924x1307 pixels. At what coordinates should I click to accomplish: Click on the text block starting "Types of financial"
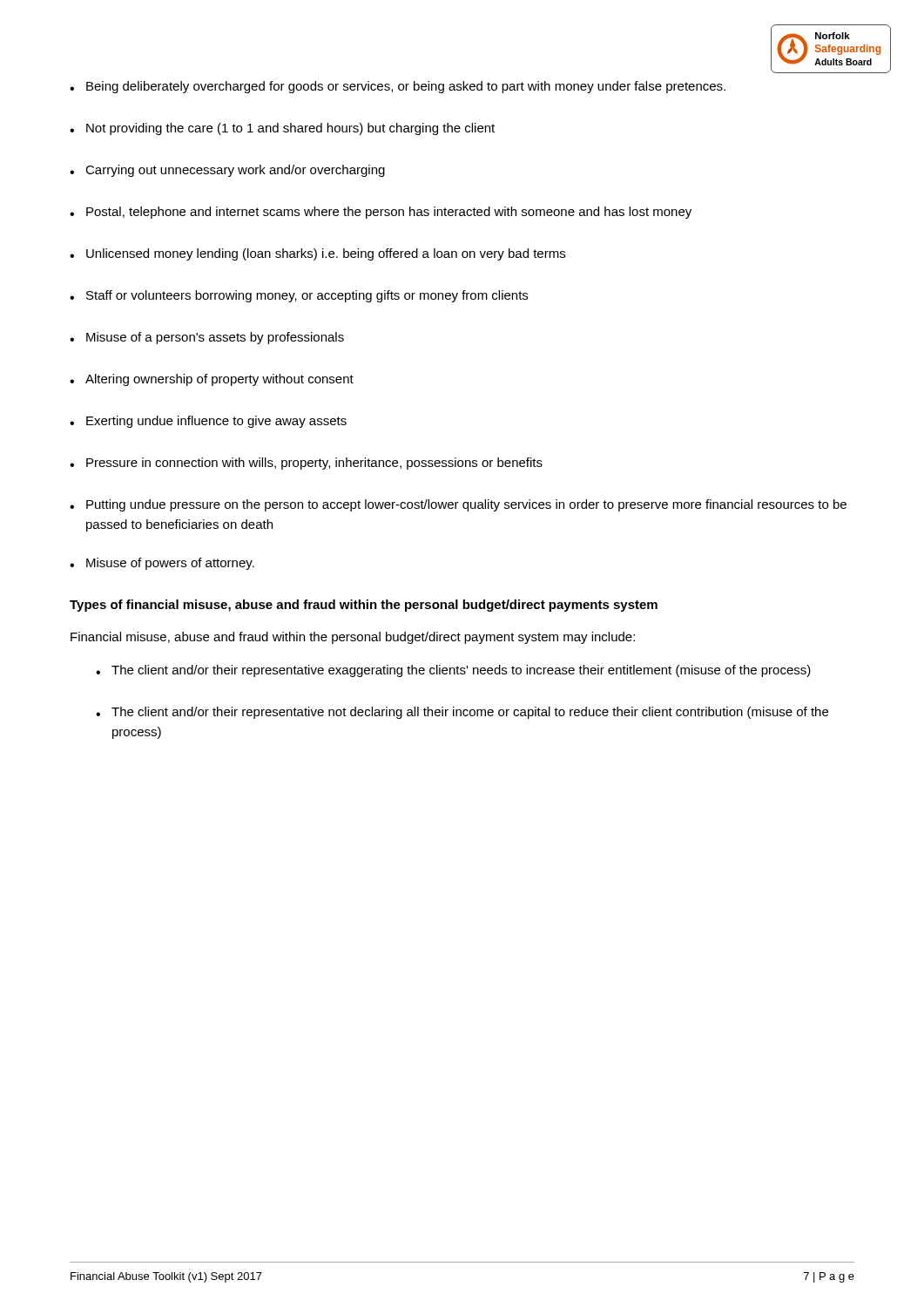364,604
